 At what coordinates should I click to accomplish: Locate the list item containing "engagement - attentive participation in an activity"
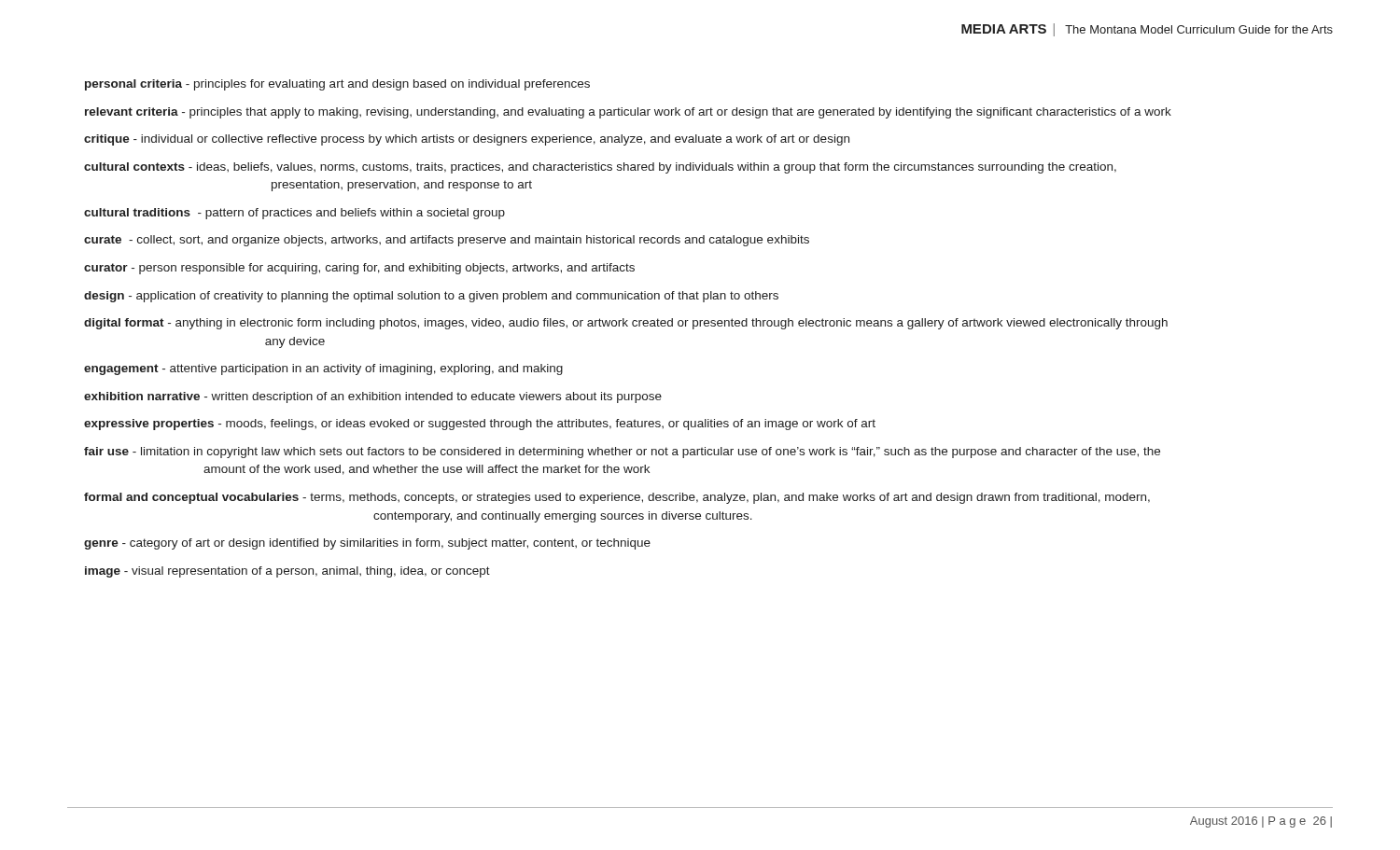[x=324, y=368]
